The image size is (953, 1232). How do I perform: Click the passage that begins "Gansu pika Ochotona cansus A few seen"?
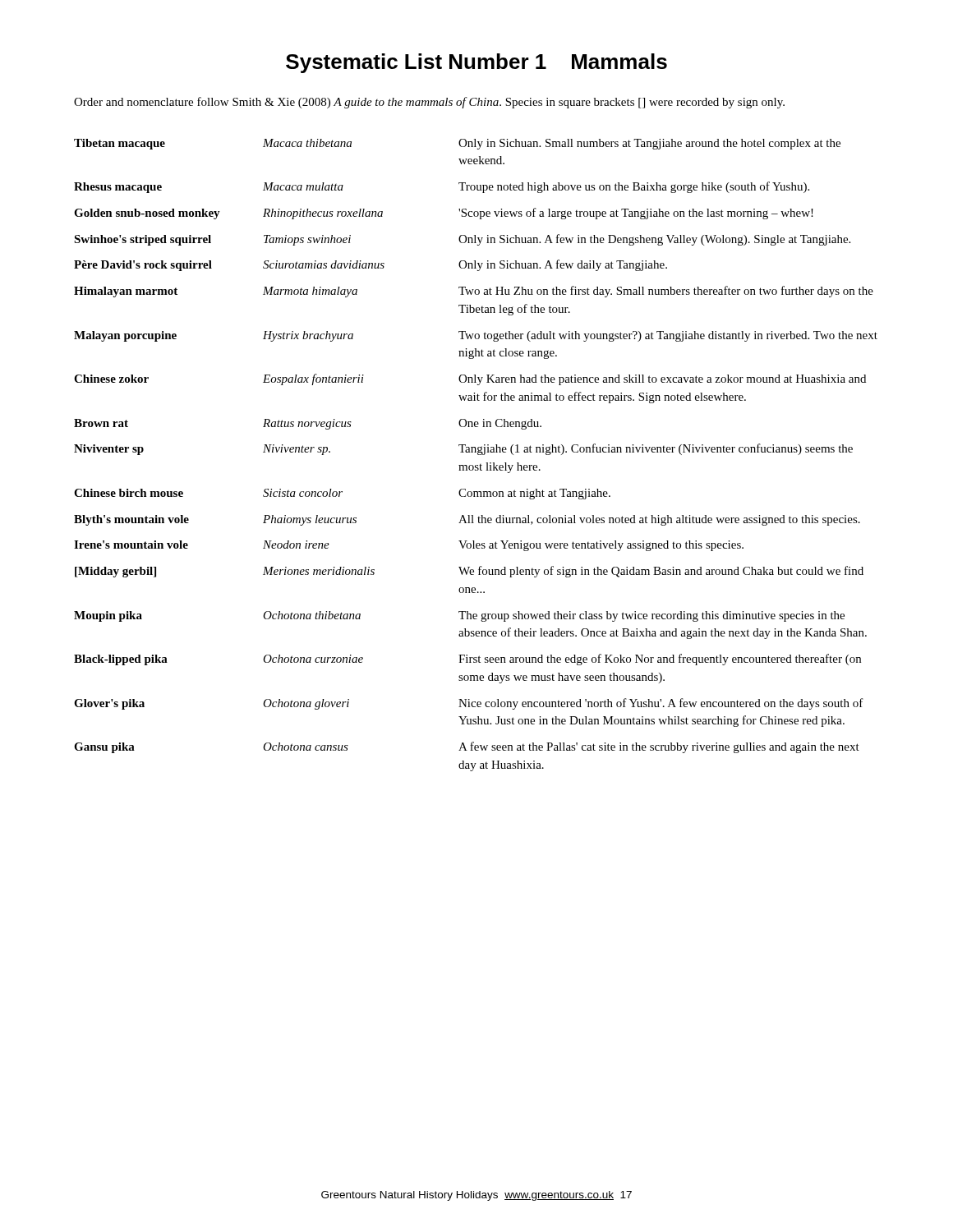click(x=476, y=756)
